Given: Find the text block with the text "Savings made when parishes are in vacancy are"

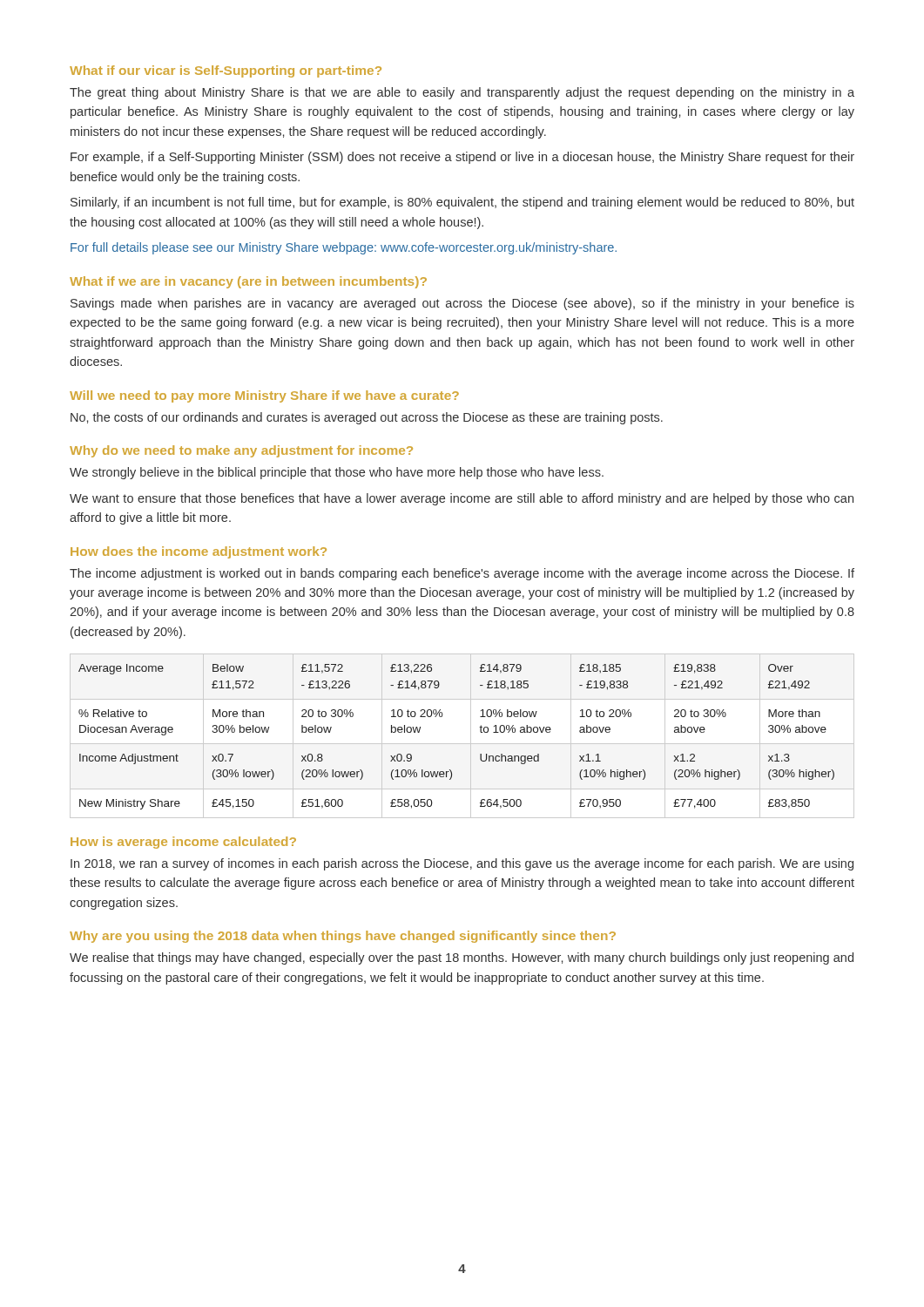Looking at the screenshot, I should coord(462,332).
